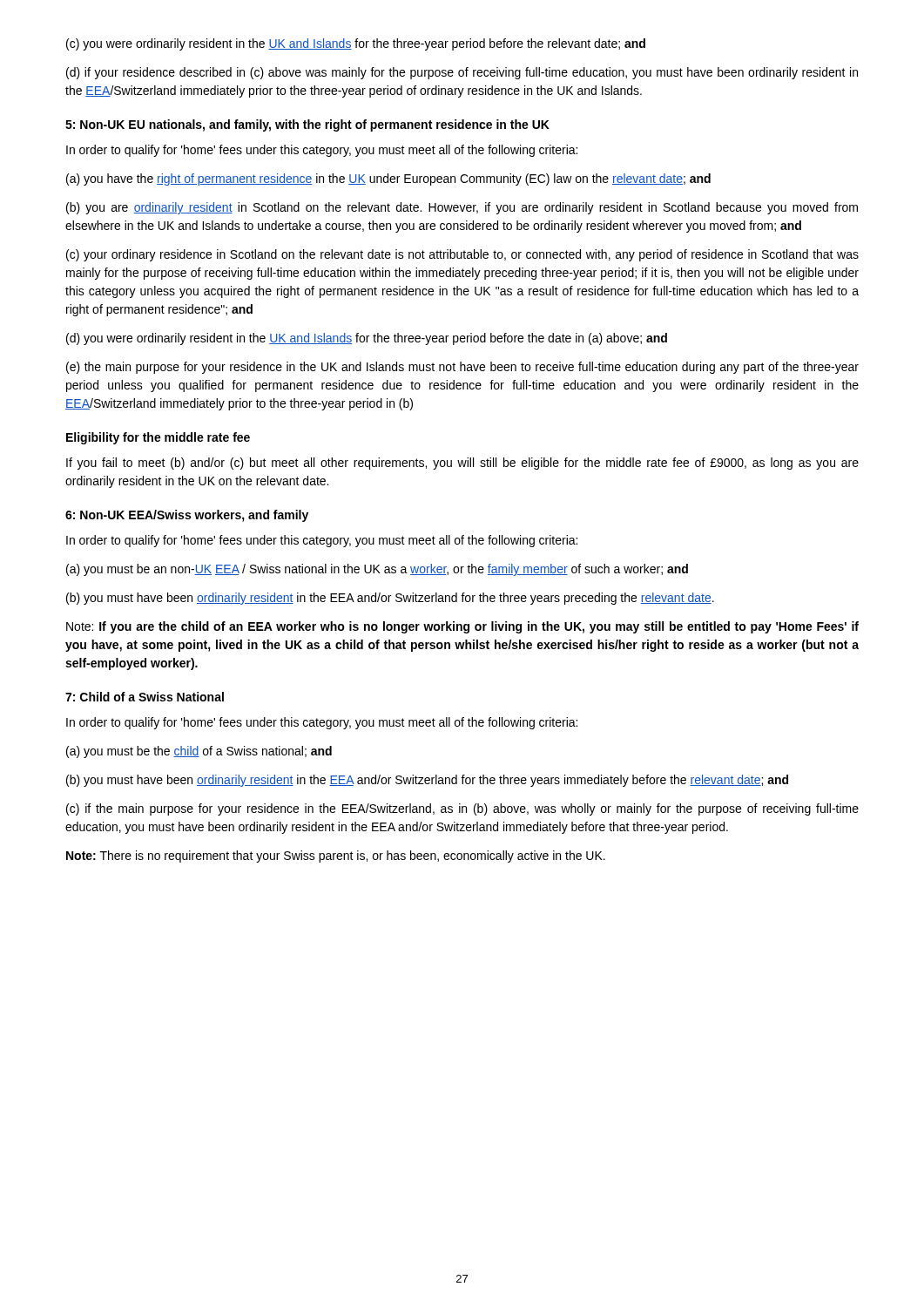Screen dimensions: 1307x924
Task: Find the block on this page that starts "(b) you are ordinarily resident in Scotland on"
Action: click(462, 217)
